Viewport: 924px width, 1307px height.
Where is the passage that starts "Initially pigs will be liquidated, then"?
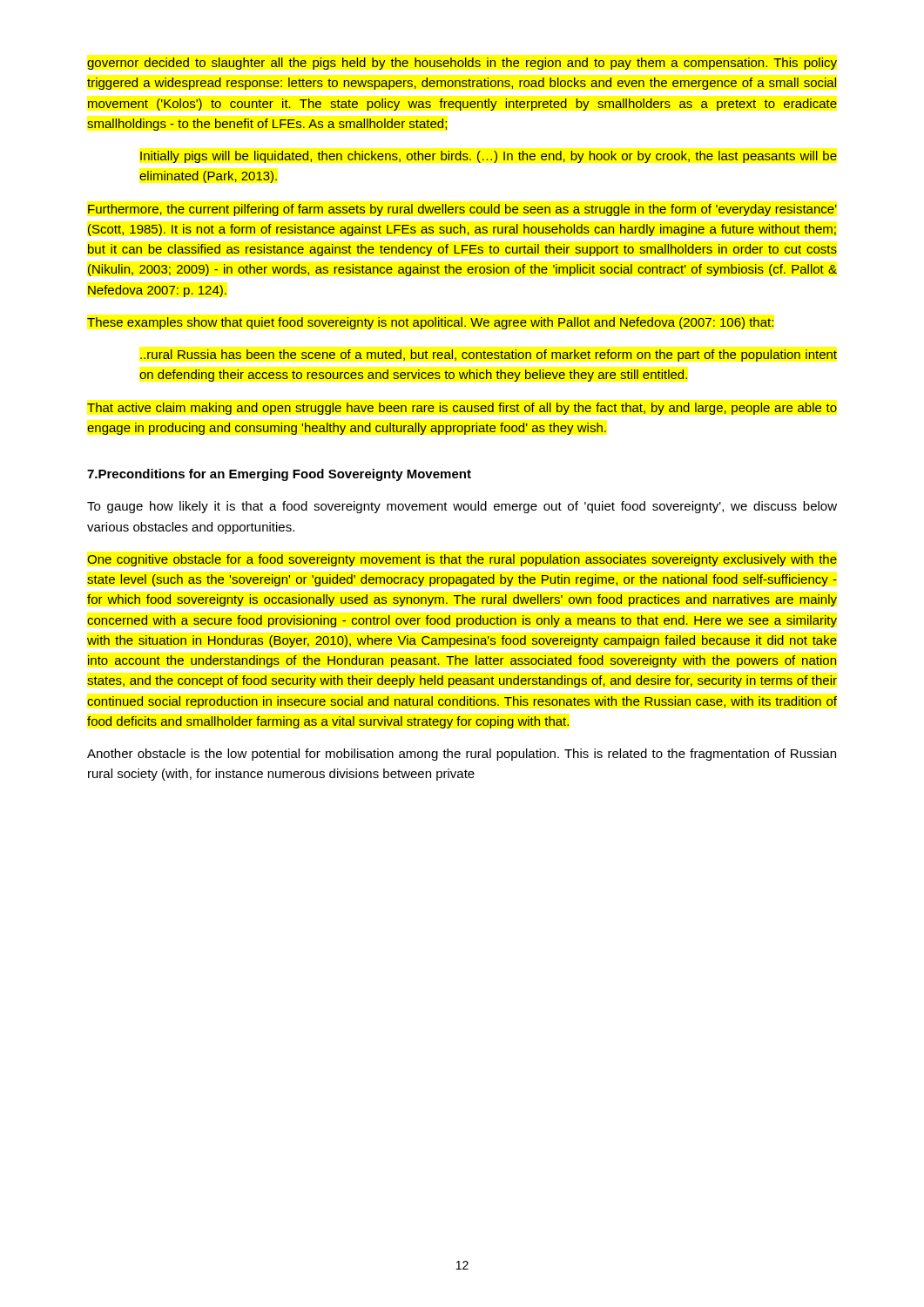tap(488, 166)
